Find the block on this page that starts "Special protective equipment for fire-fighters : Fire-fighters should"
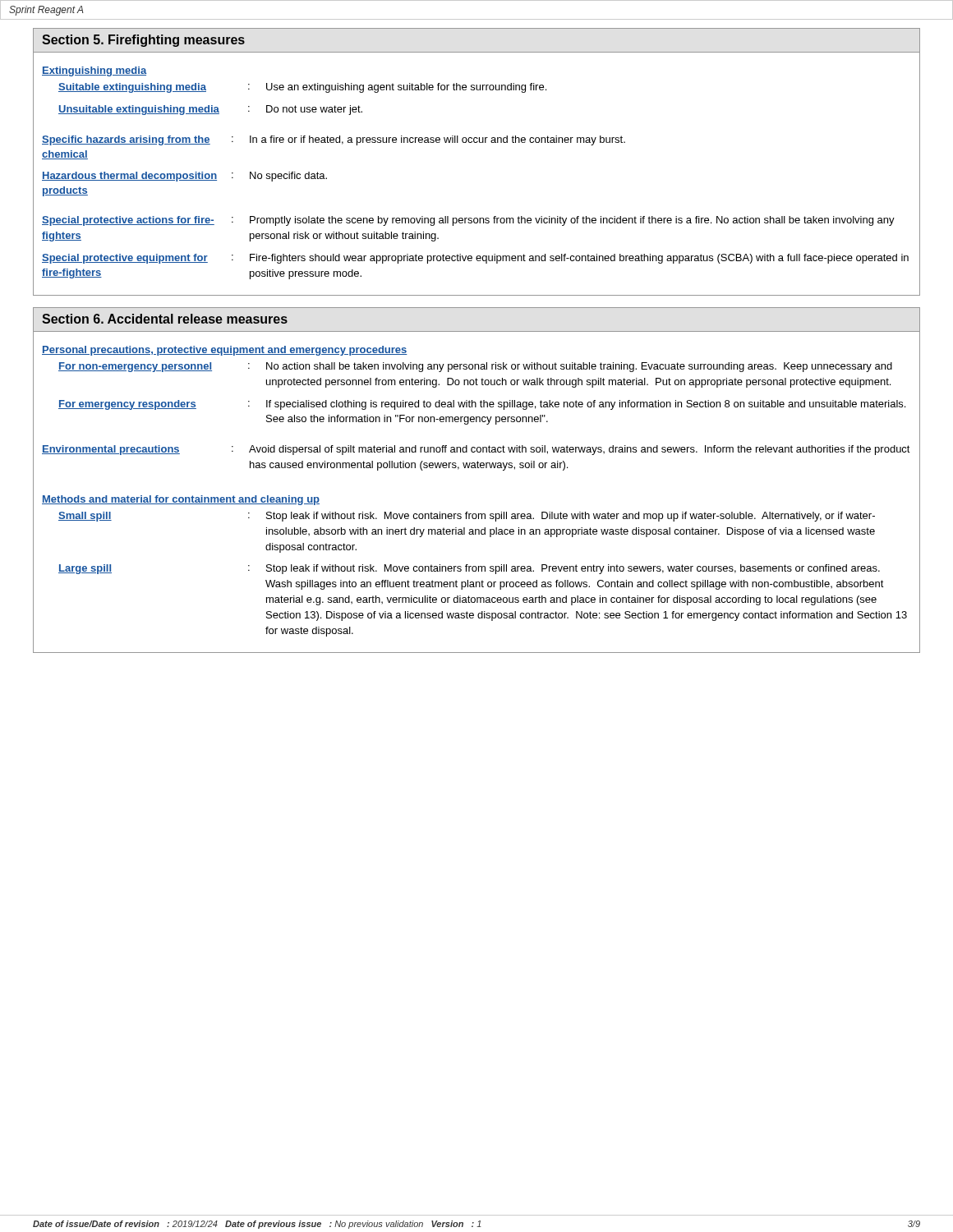The image size is (953, 1232). point(476,266)
